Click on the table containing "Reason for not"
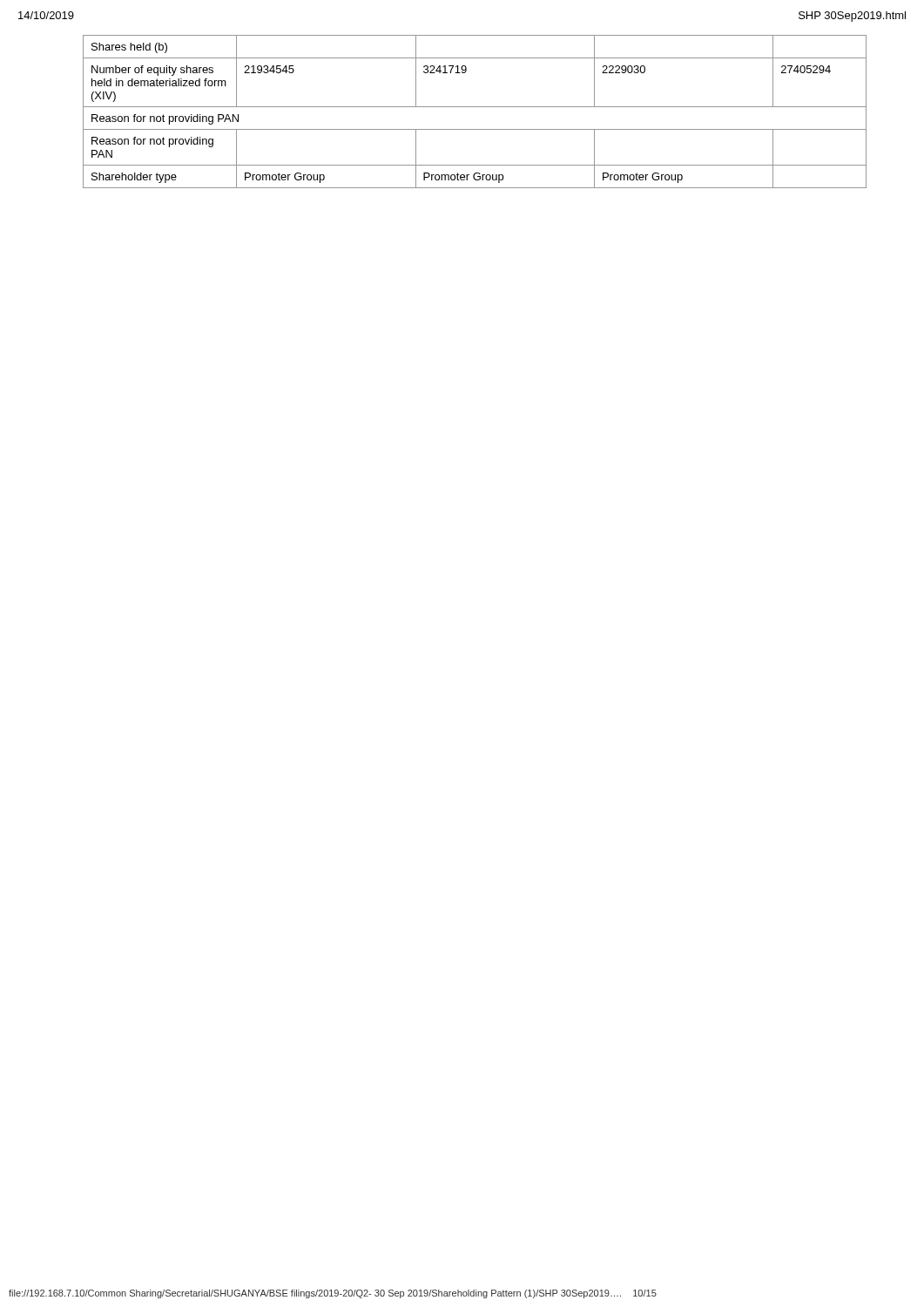This screenshot has width=924, height=1307. (475, 112)
